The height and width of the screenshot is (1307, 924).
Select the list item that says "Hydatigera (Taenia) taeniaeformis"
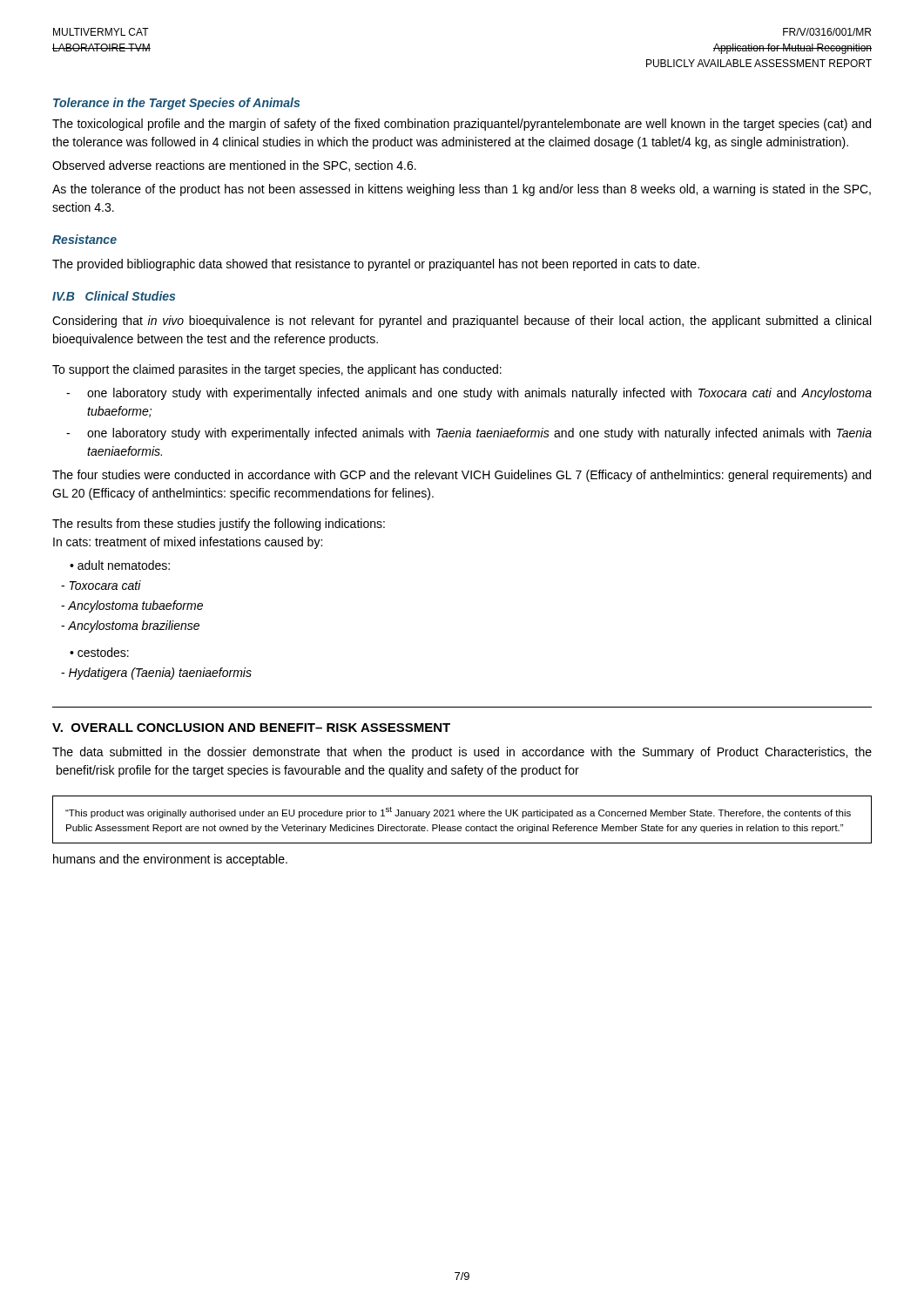156,673
